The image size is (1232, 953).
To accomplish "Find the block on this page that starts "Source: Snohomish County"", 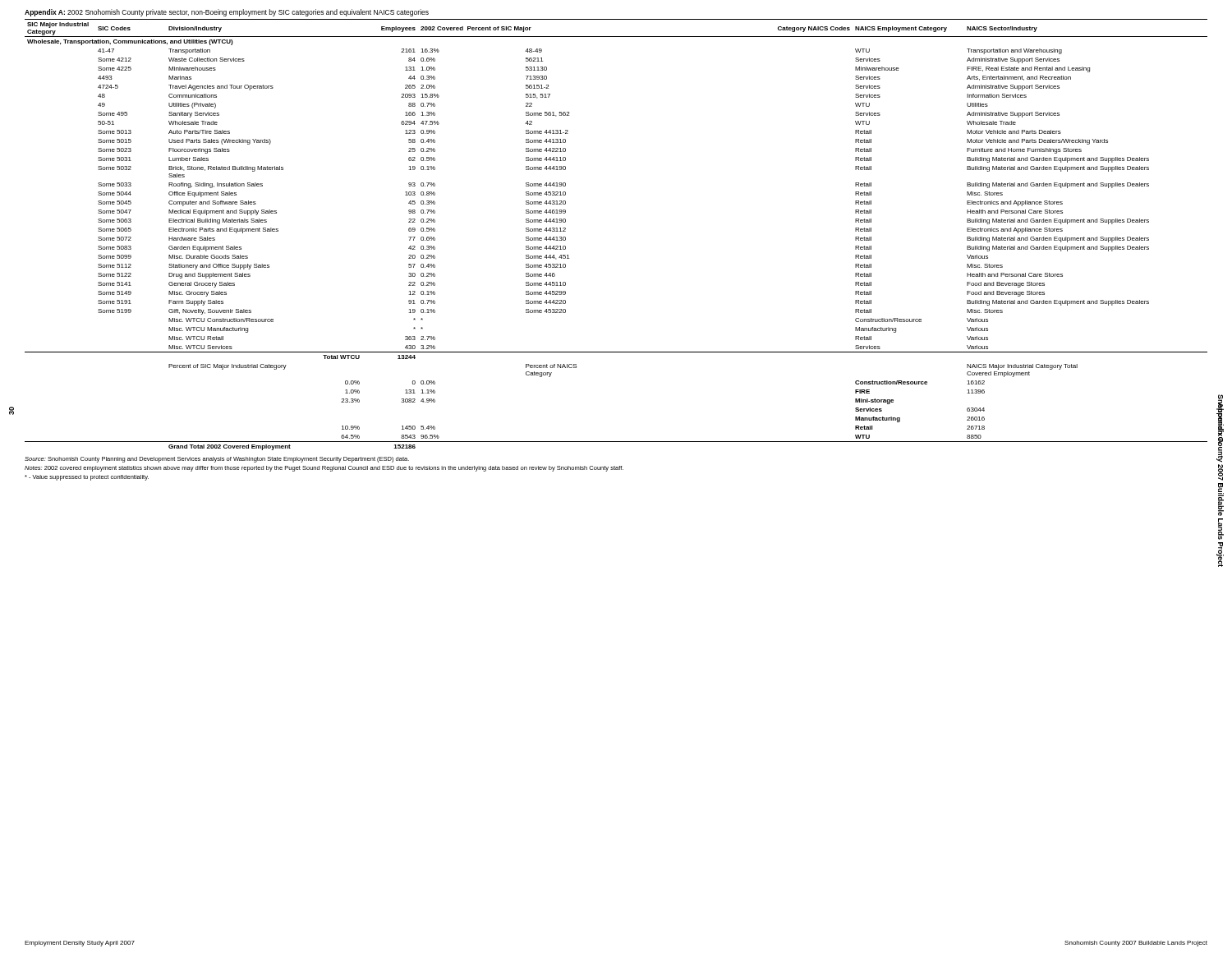I will point(217,459).
